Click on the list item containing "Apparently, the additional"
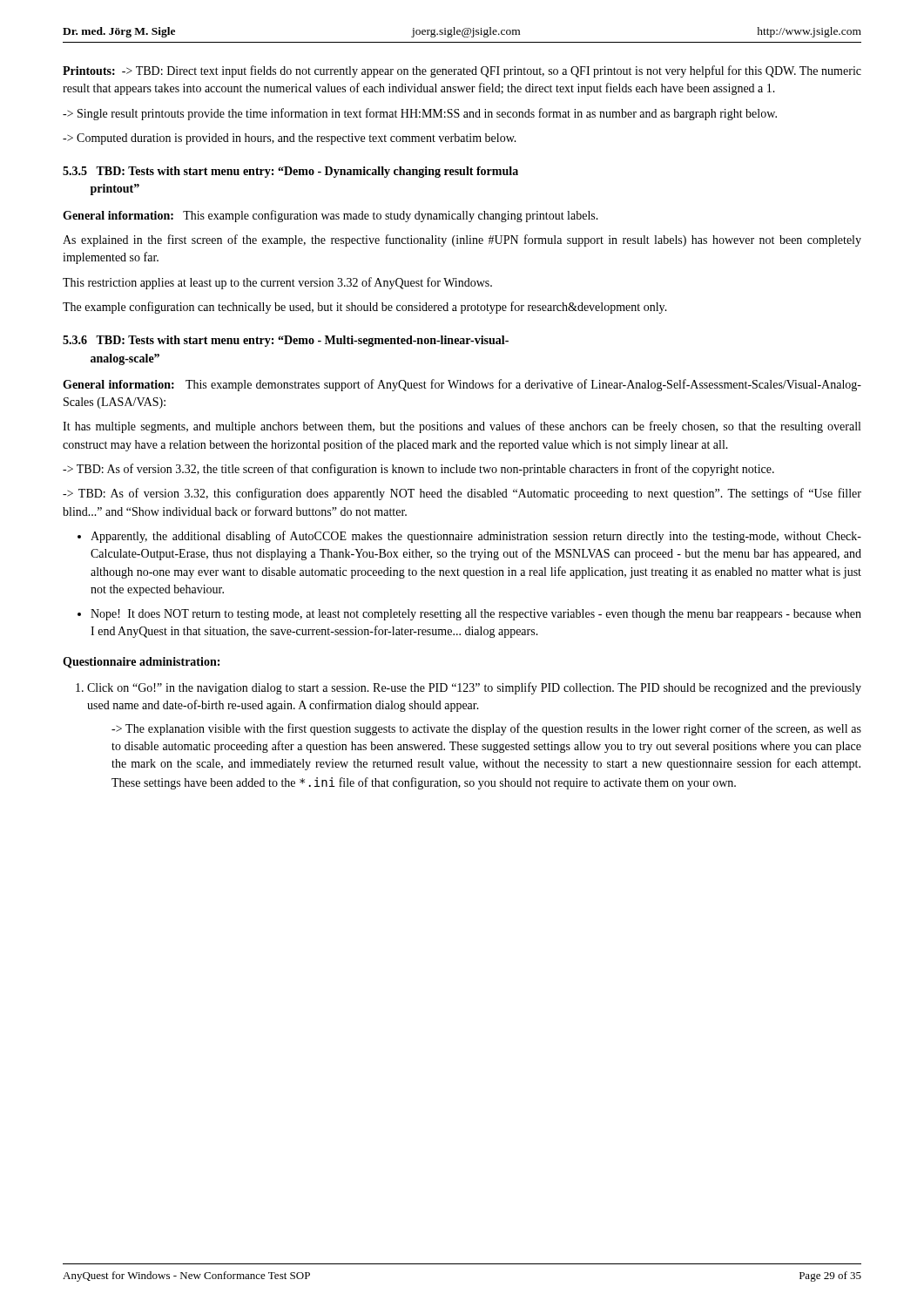This screenshot has height=1307, width=924. [x=476, y=563]
